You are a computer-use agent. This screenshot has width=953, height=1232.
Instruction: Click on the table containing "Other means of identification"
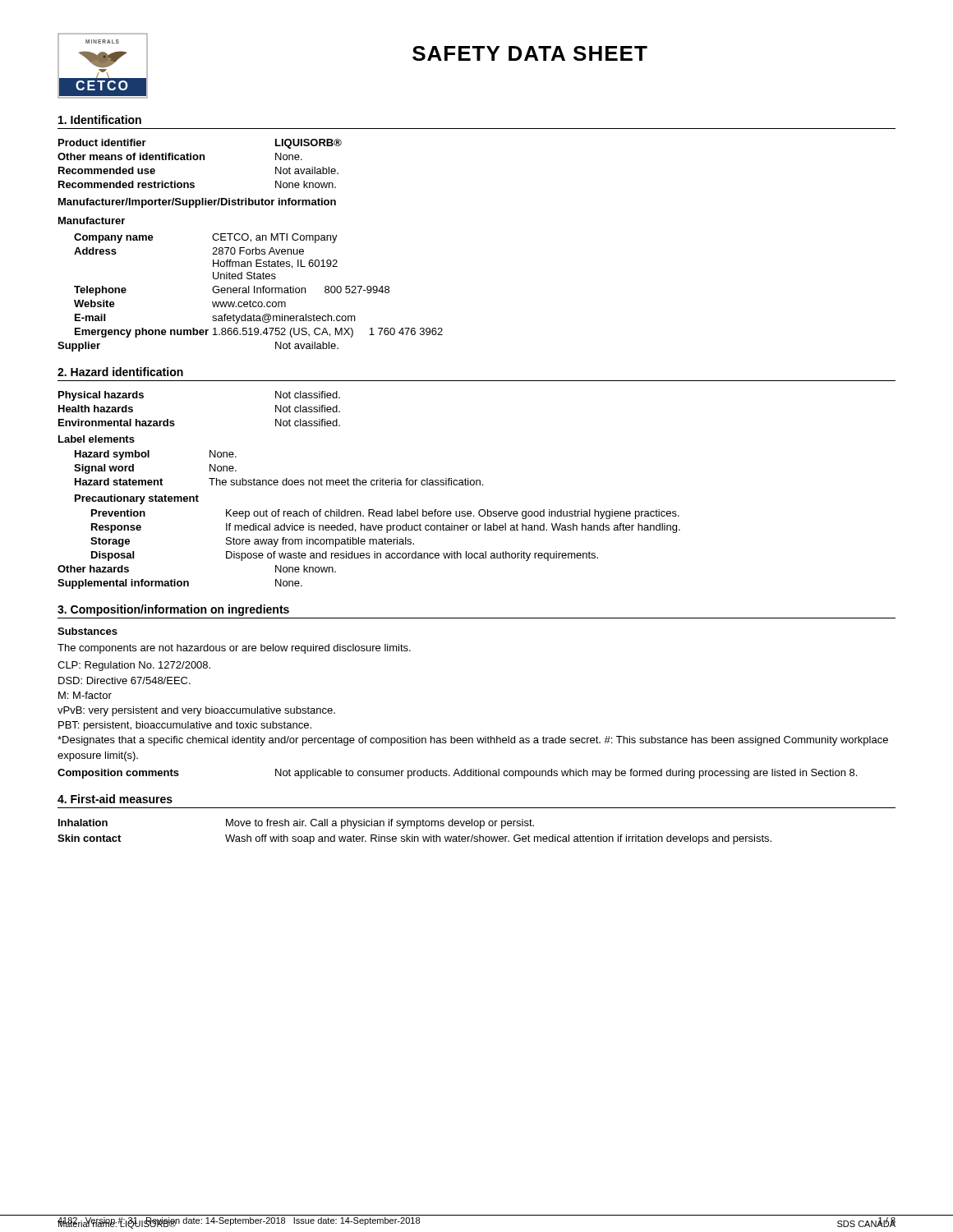click(x=476, y=163)
